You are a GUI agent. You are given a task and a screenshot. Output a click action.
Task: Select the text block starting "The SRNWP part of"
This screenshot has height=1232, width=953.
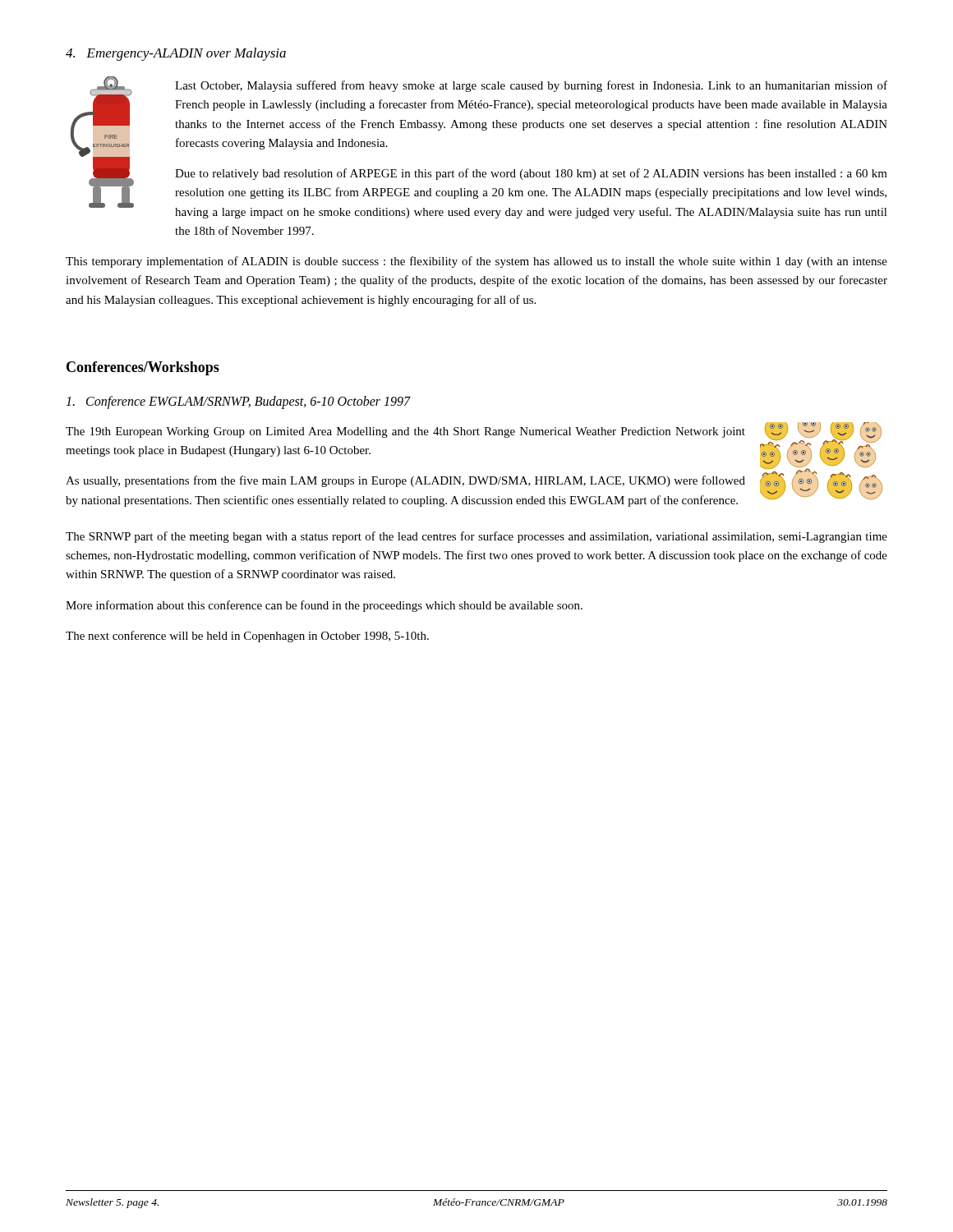pos(476,555)
